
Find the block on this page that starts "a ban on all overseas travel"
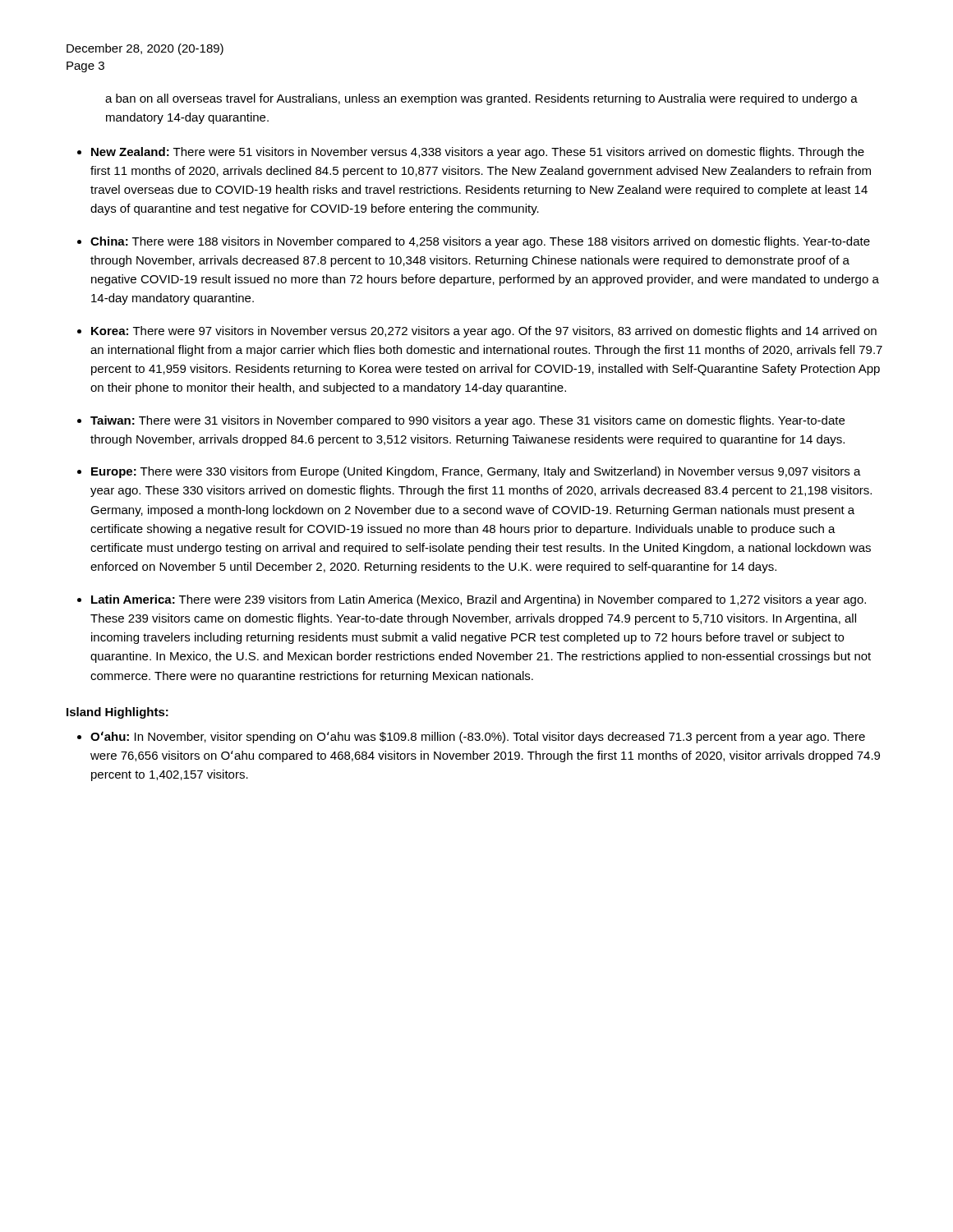[481, 108]
